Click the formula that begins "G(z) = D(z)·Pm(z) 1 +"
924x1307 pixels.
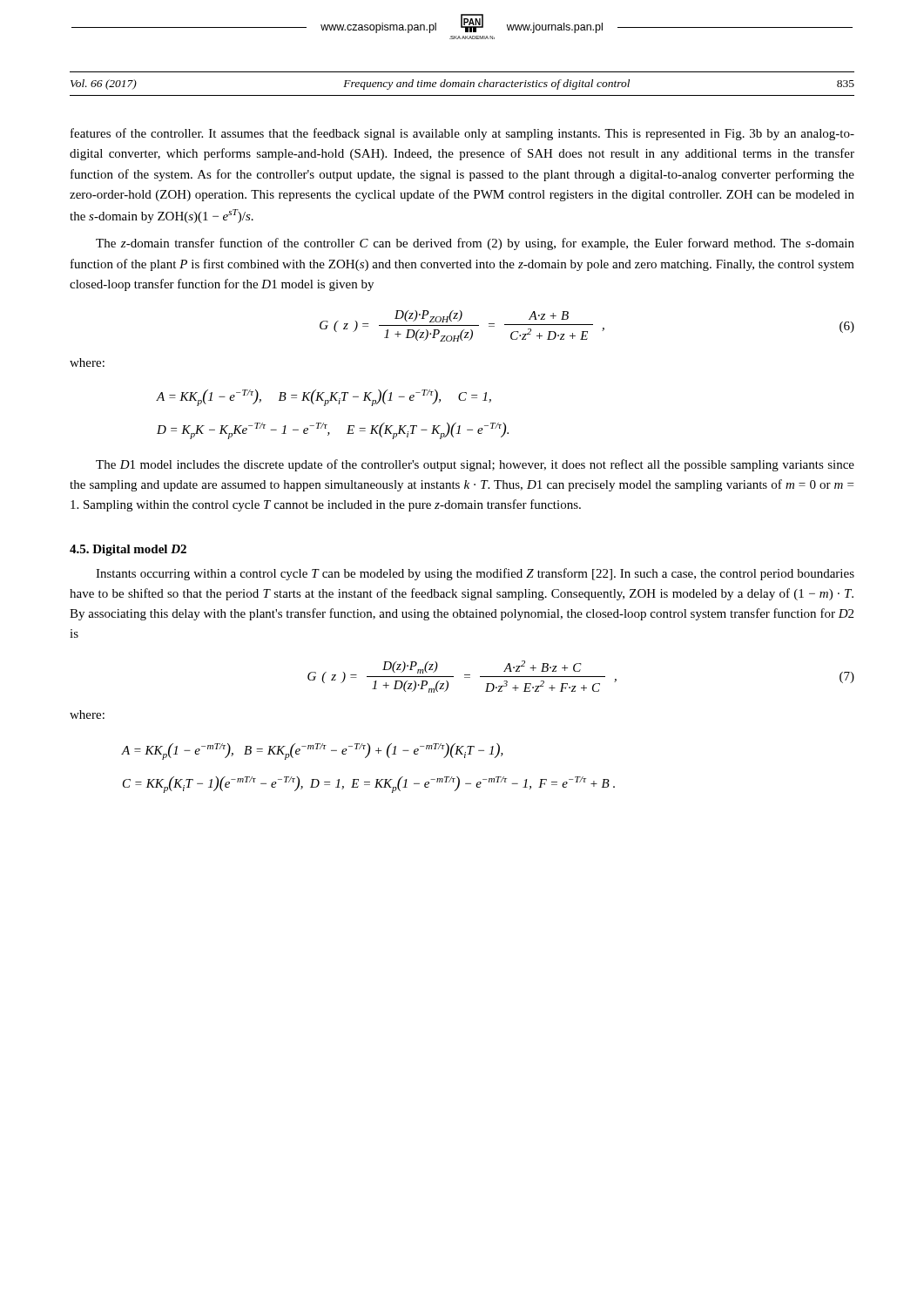581,676
